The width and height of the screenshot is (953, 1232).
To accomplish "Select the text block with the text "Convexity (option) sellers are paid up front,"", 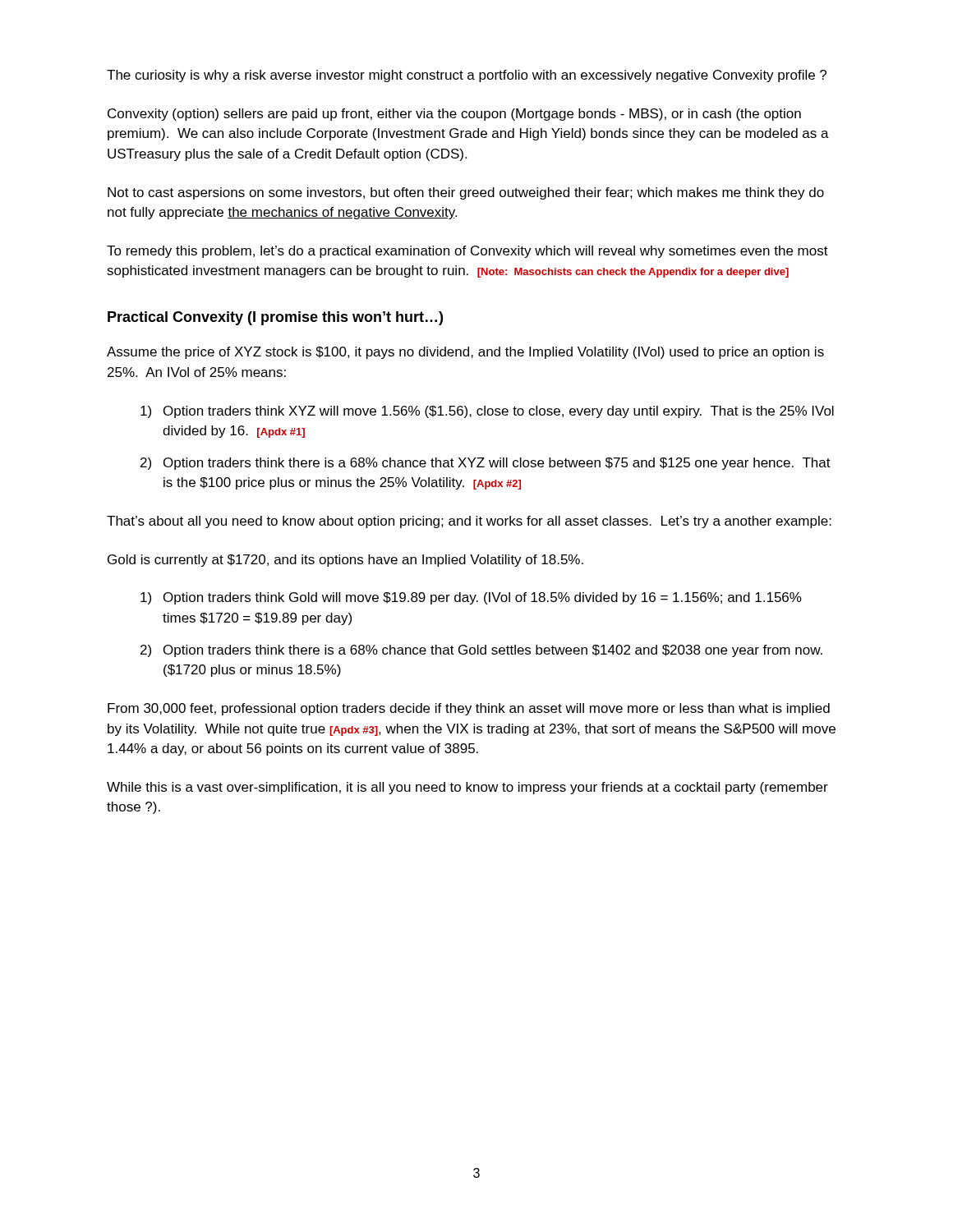I will click(x=468, y=134).
